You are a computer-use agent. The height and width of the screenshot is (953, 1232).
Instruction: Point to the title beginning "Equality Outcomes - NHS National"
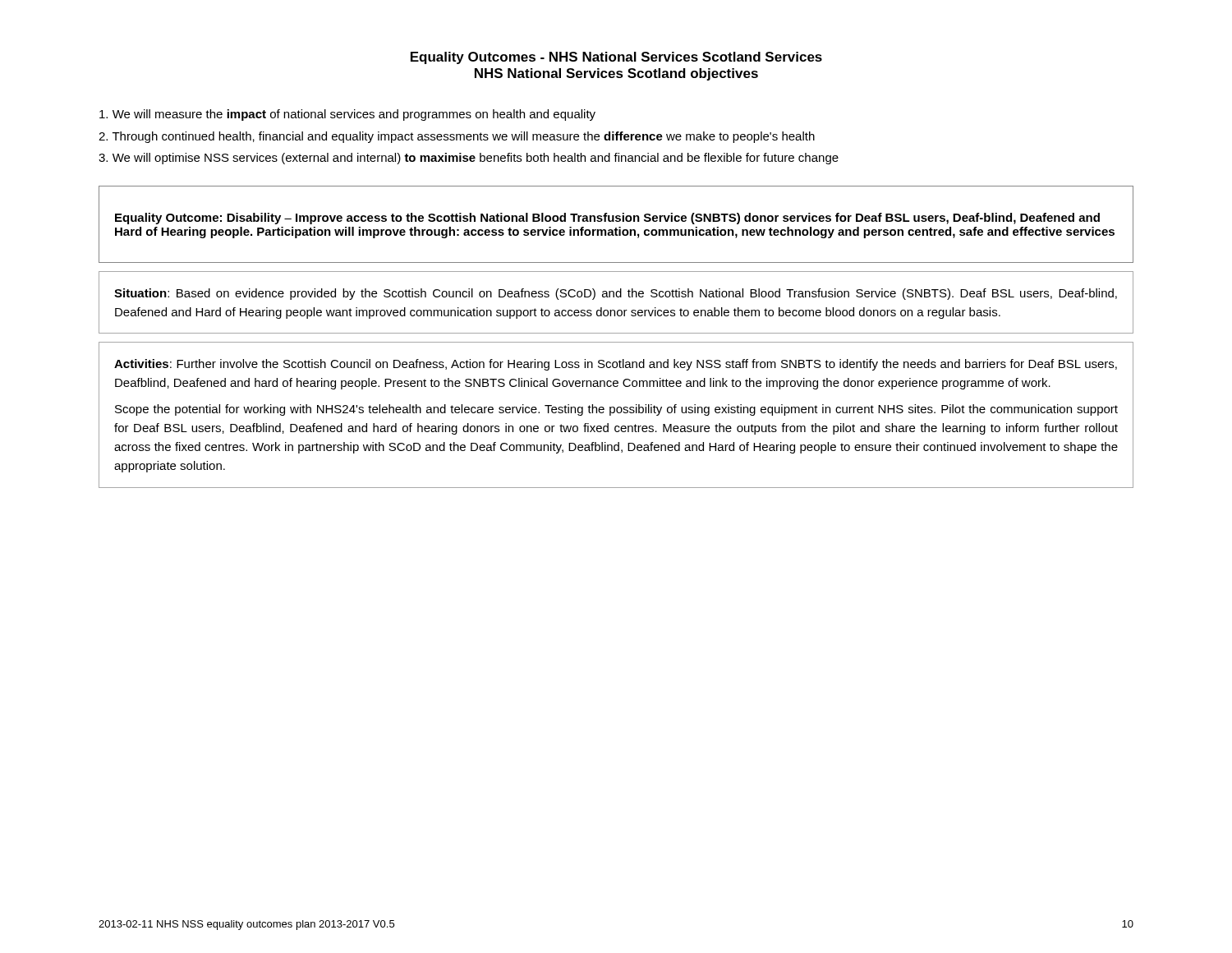click(616, 66)
